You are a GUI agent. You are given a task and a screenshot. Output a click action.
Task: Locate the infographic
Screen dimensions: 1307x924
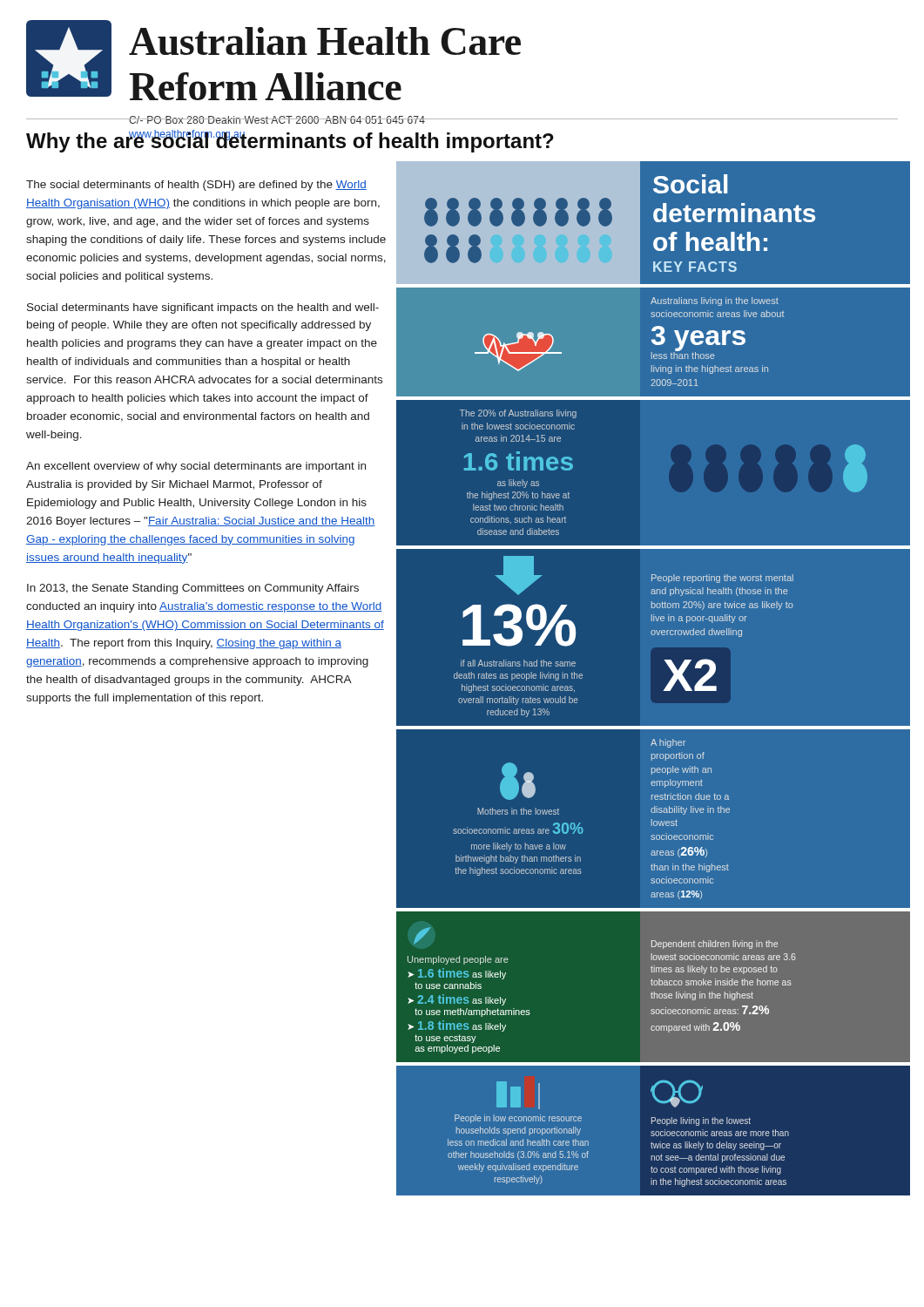coord(653,680)
